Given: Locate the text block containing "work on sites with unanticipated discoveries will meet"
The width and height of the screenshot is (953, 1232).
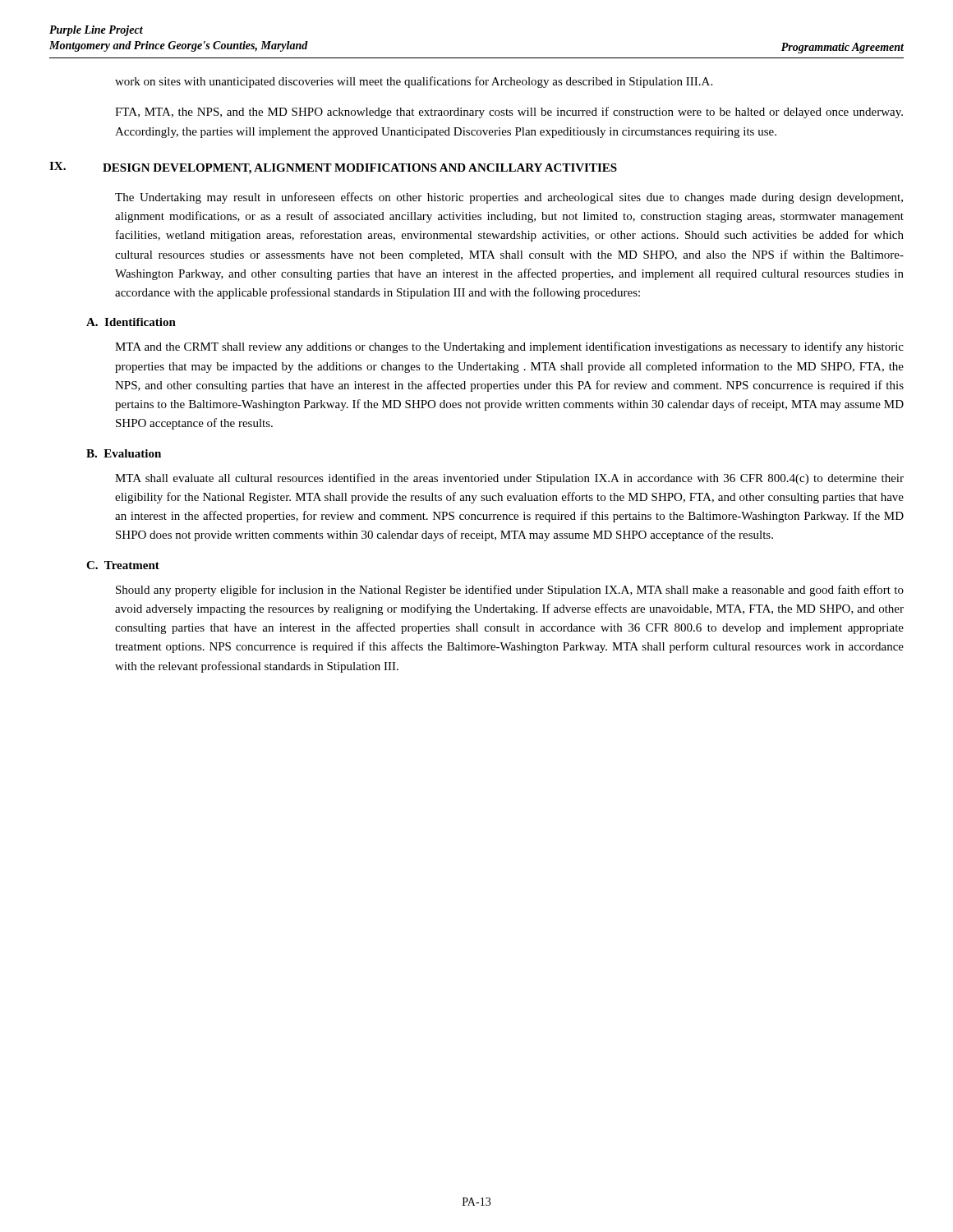Looking at the screenshot, I should coord(414,81).
